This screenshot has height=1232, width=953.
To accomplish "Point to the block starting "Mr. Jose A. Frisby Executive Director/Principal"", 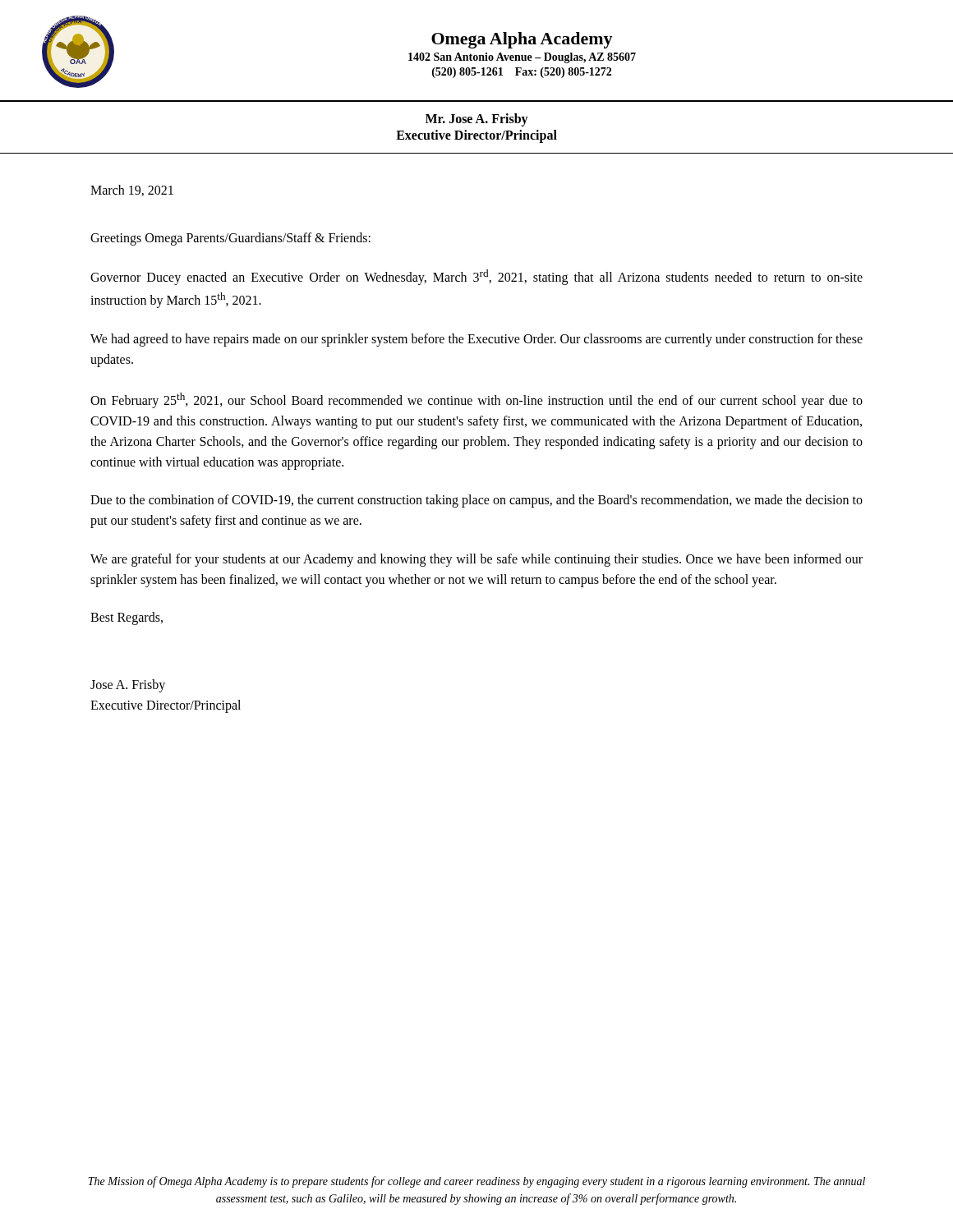I will 476,127.
